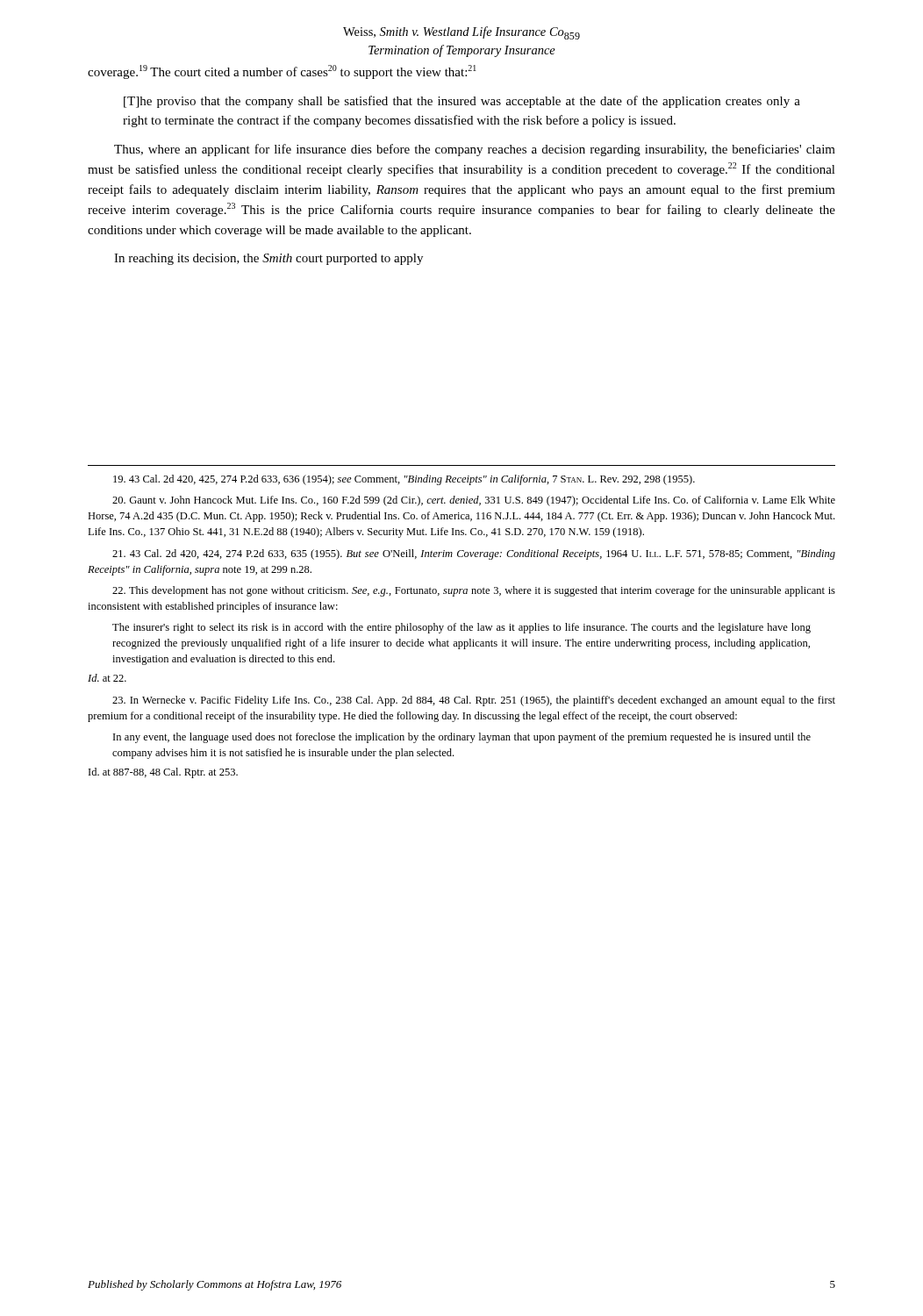Locate the region starting "This development has not gone without"

462,598
